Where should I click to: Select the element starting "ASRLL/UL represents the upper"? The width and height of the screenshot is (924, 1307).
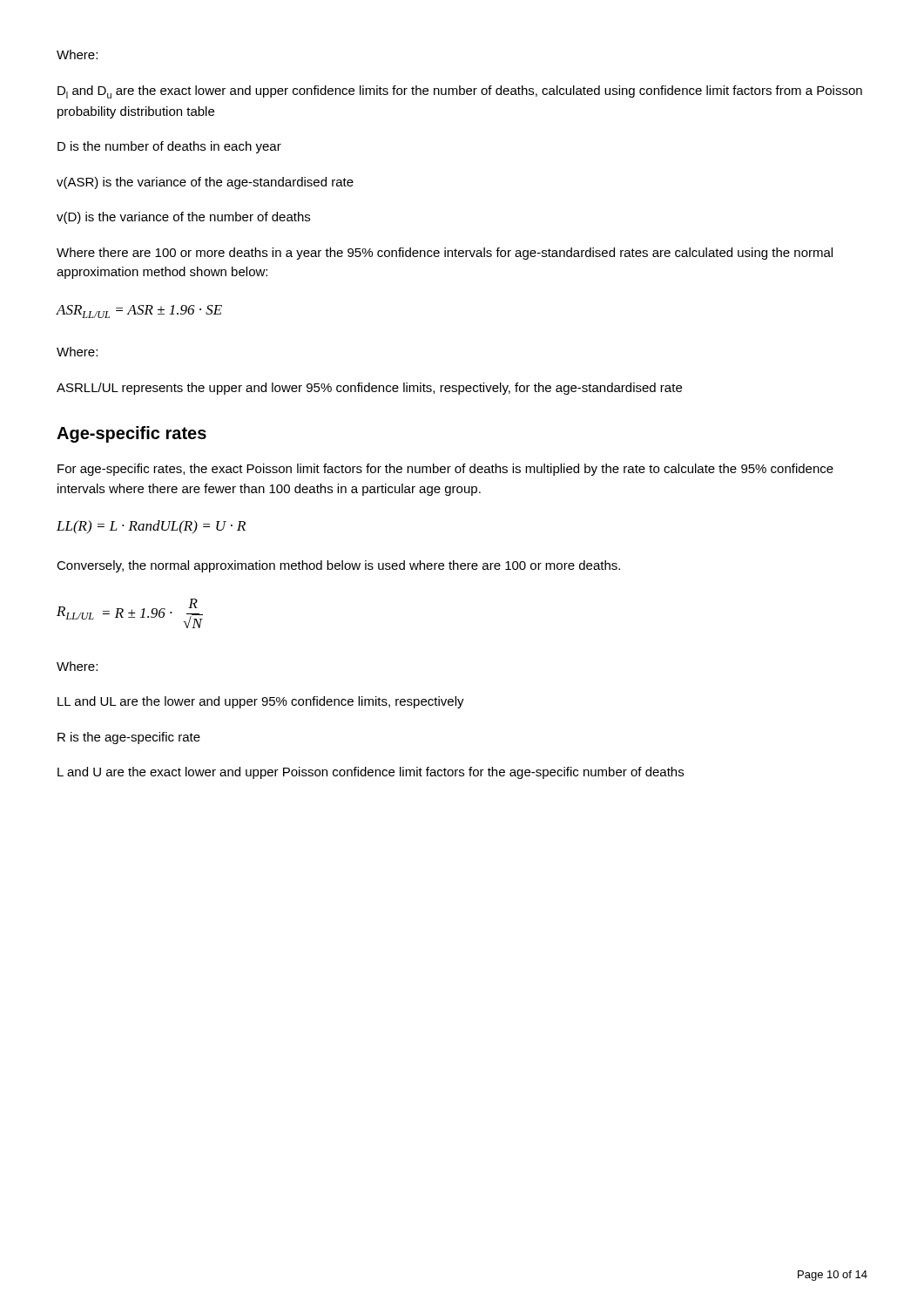point(370,387)
